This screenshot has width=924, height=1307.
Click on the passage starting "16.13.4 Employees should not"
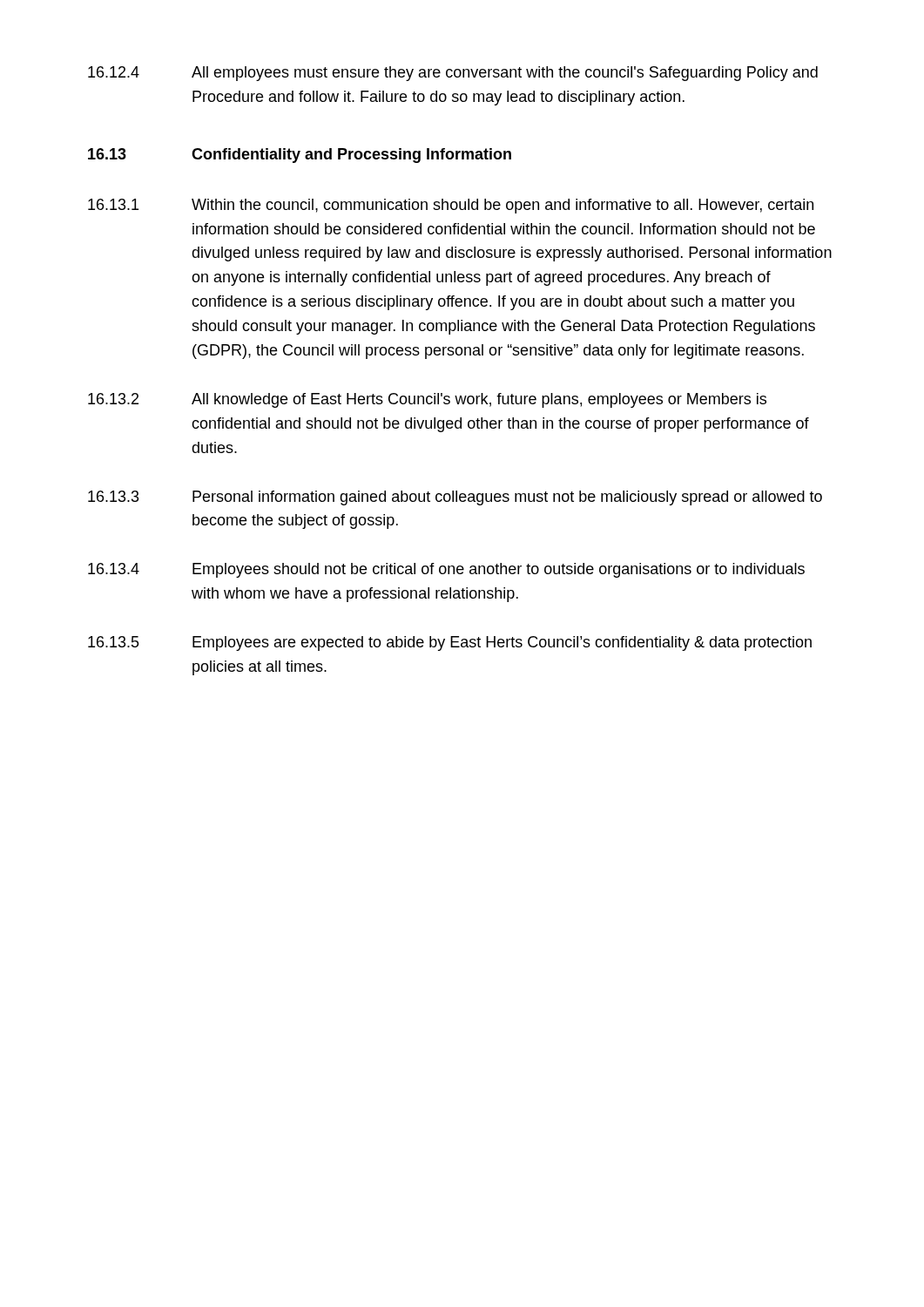coord(462,582)
